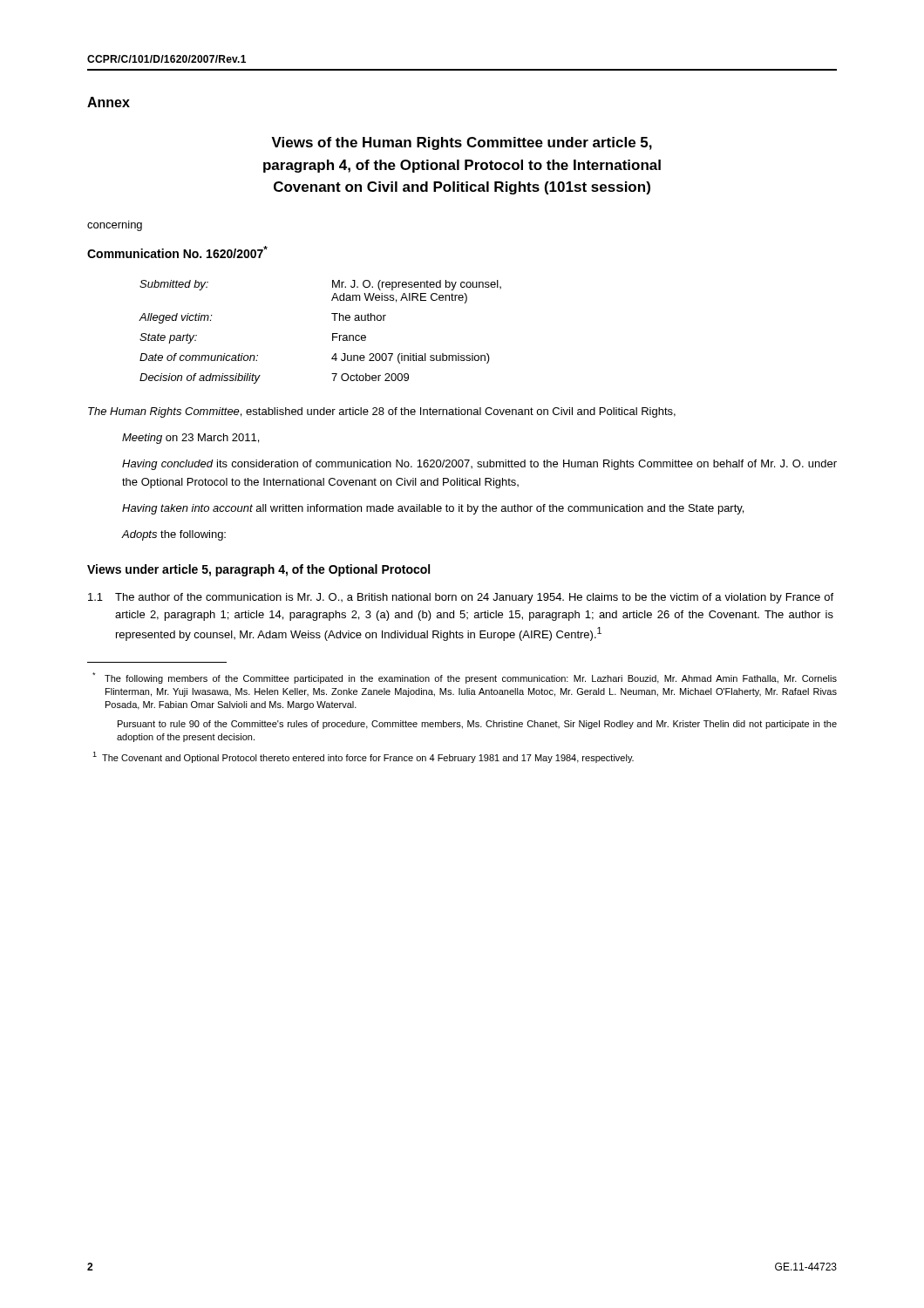
Task: Select the text starting "Pursuant to rule 90 of"
Action: point(477,730)
